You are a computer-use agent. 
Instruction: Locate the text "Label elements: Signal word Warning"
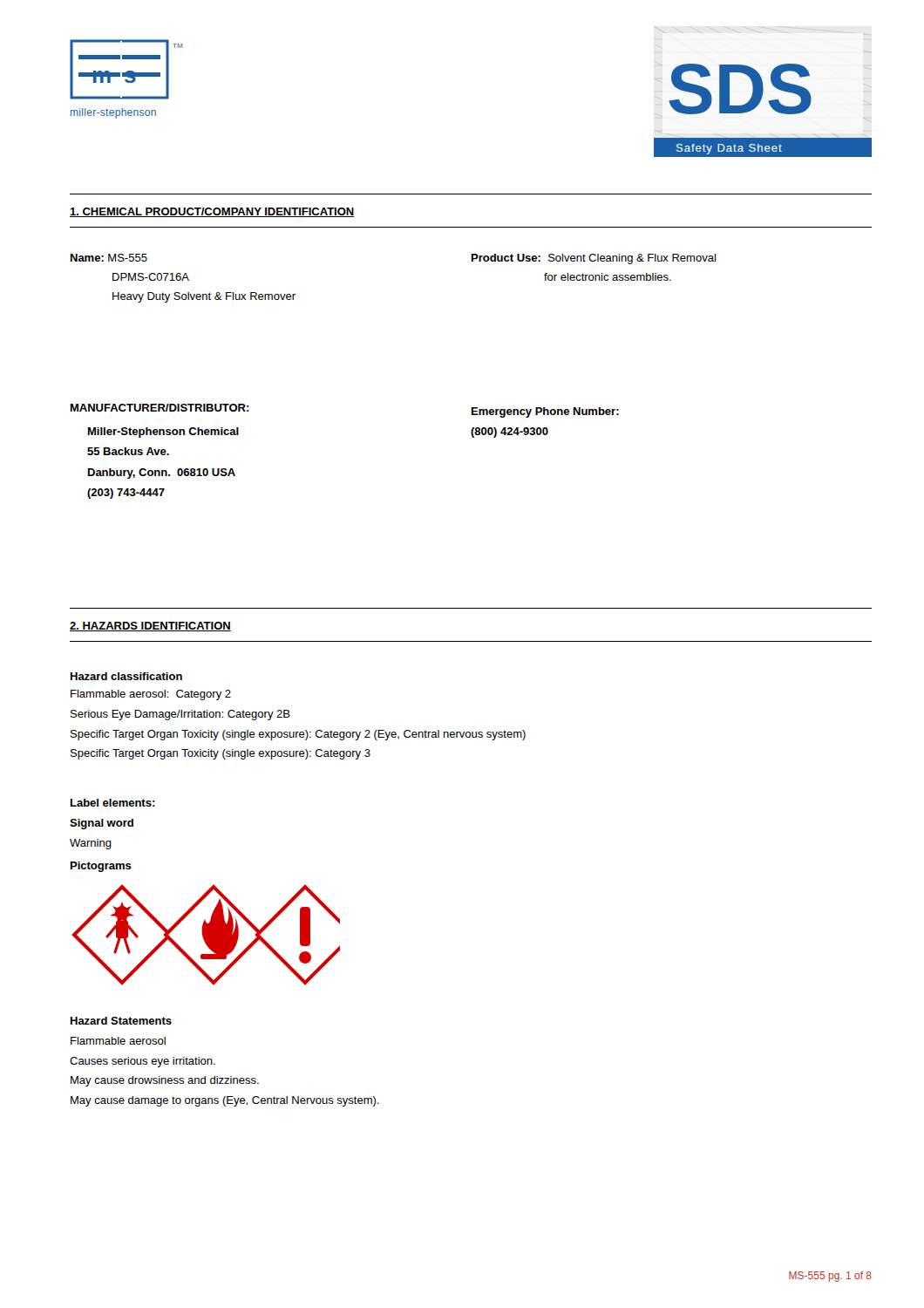point(113,823)
